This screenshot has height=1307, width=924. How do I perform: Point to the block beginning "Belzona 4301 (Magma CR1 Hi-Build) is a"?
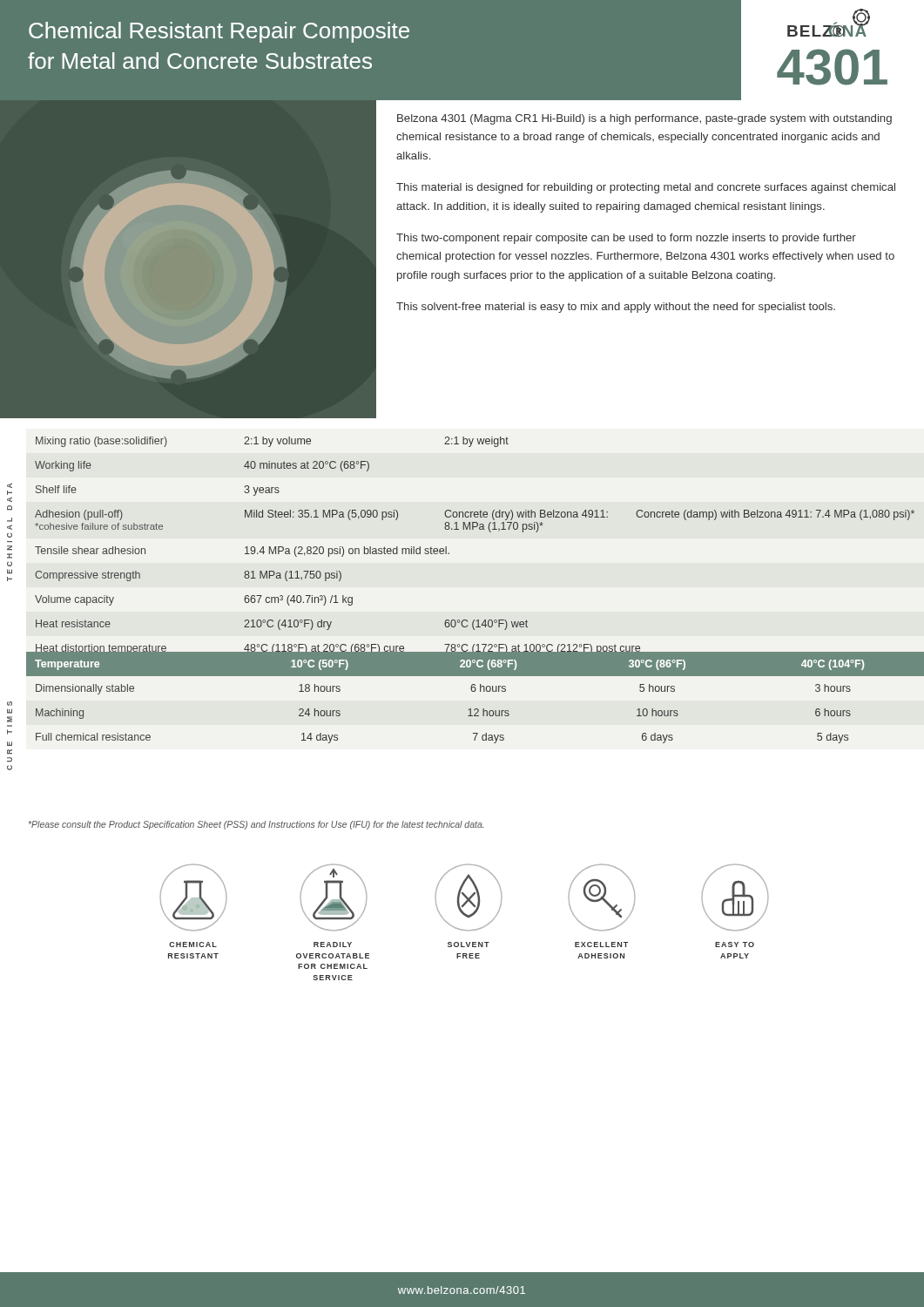[644, 137]
